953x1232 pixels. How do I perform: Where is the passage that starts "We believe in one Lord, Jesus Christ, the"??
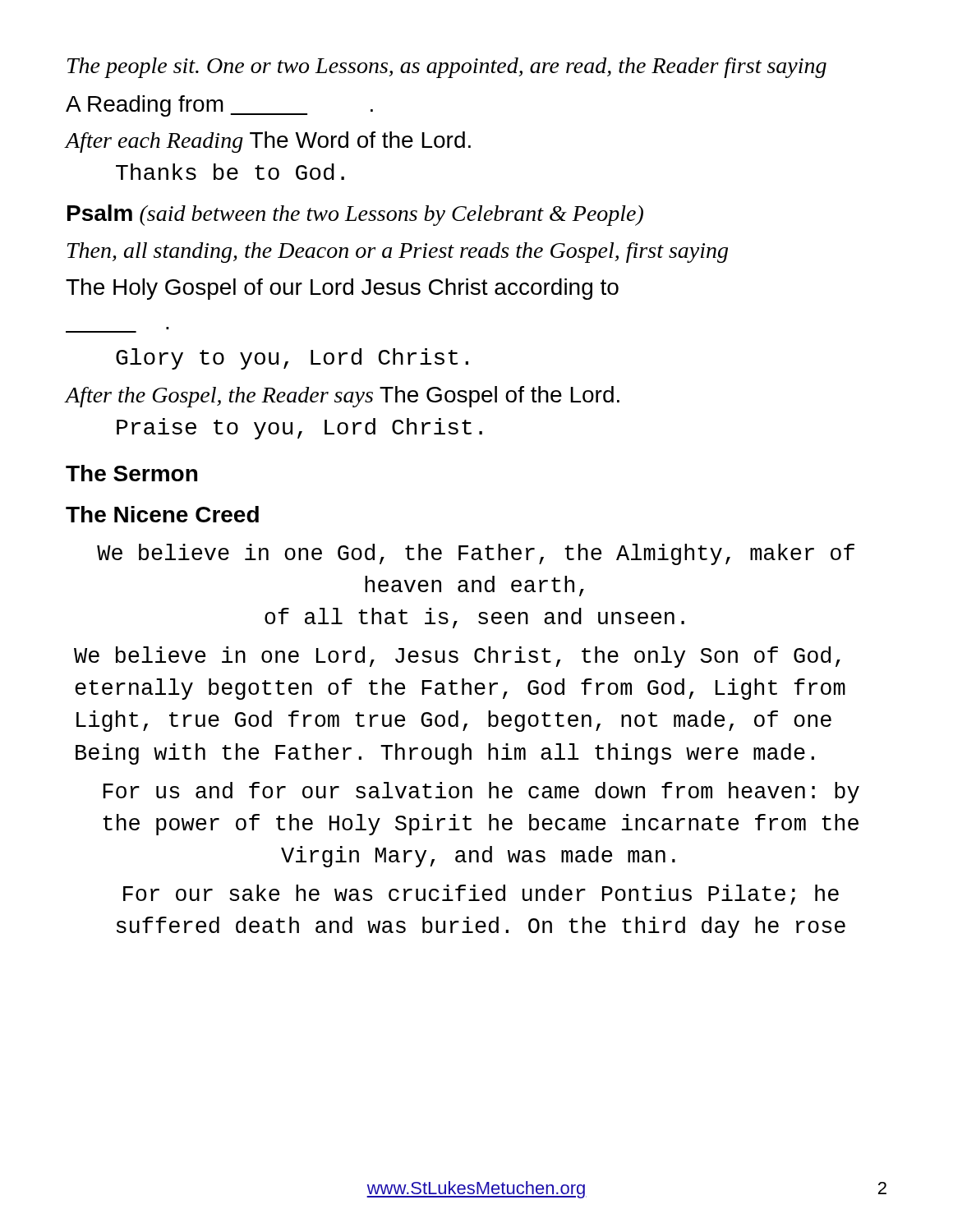coord(481,706)
